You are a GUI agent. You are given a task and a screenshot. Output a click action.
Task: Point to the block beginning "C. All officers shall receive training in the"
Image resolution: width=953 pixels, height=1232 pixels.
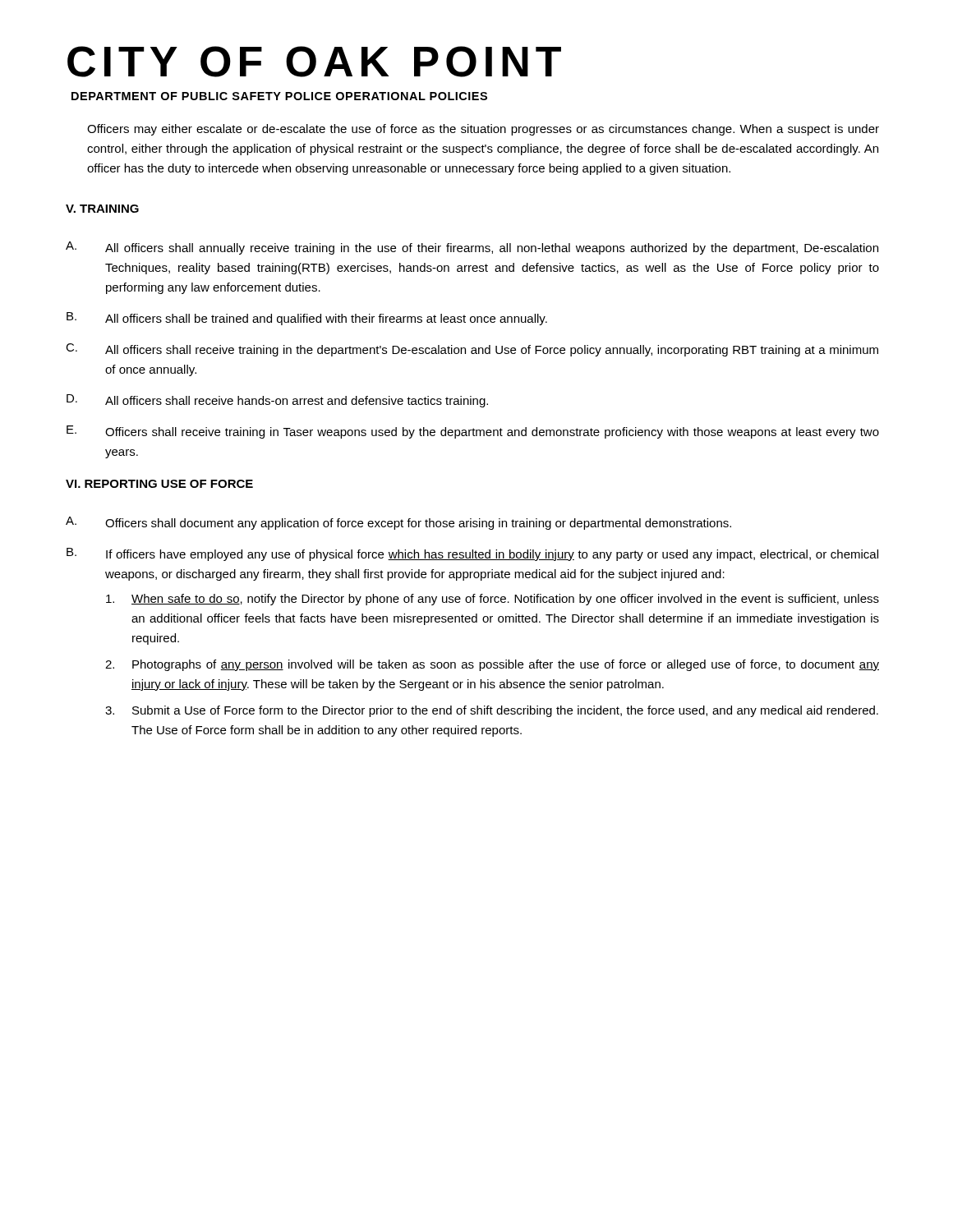472,359
